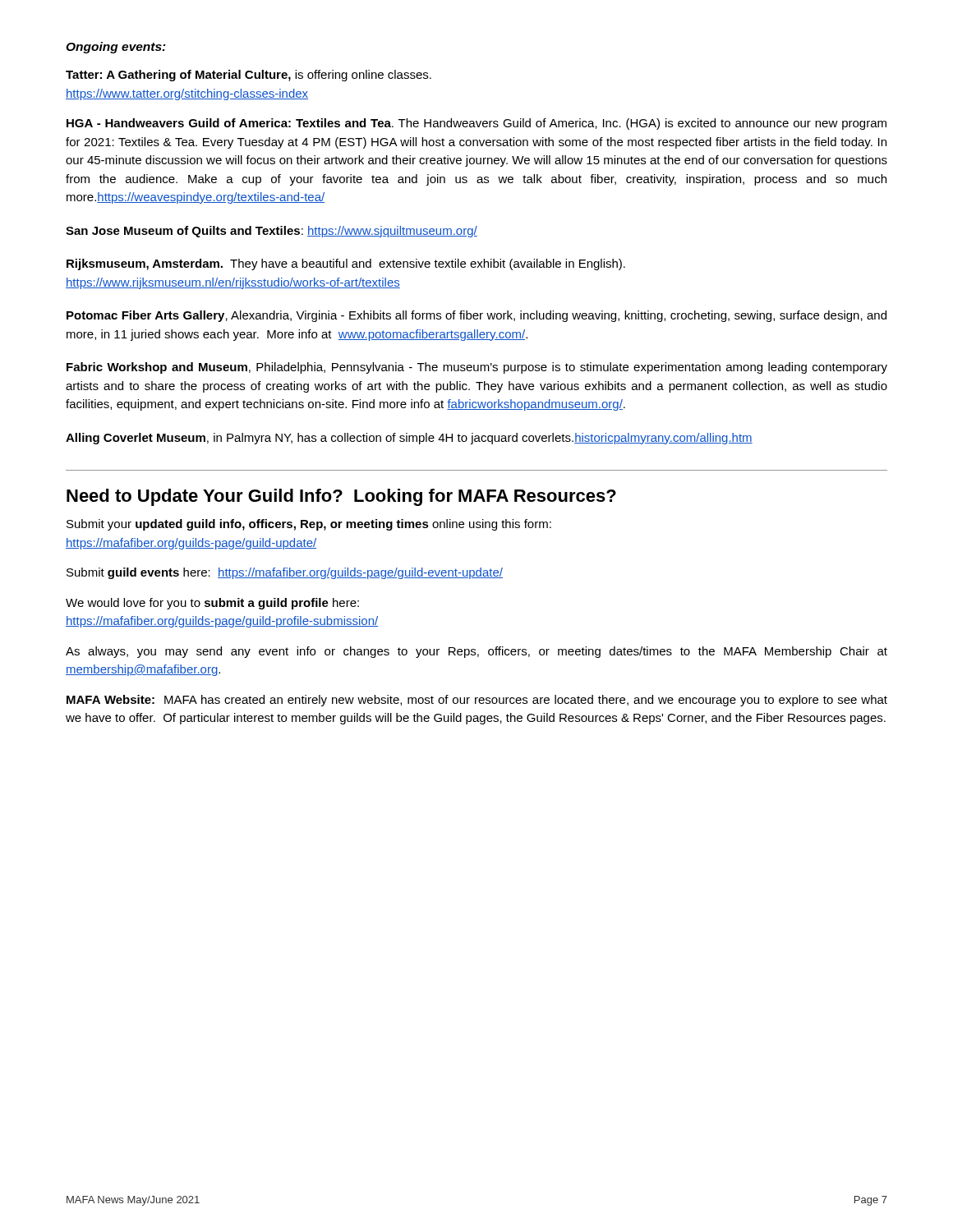Point to the block beginning "Tatter: A Gathering of Material"

tap(249, 84)
